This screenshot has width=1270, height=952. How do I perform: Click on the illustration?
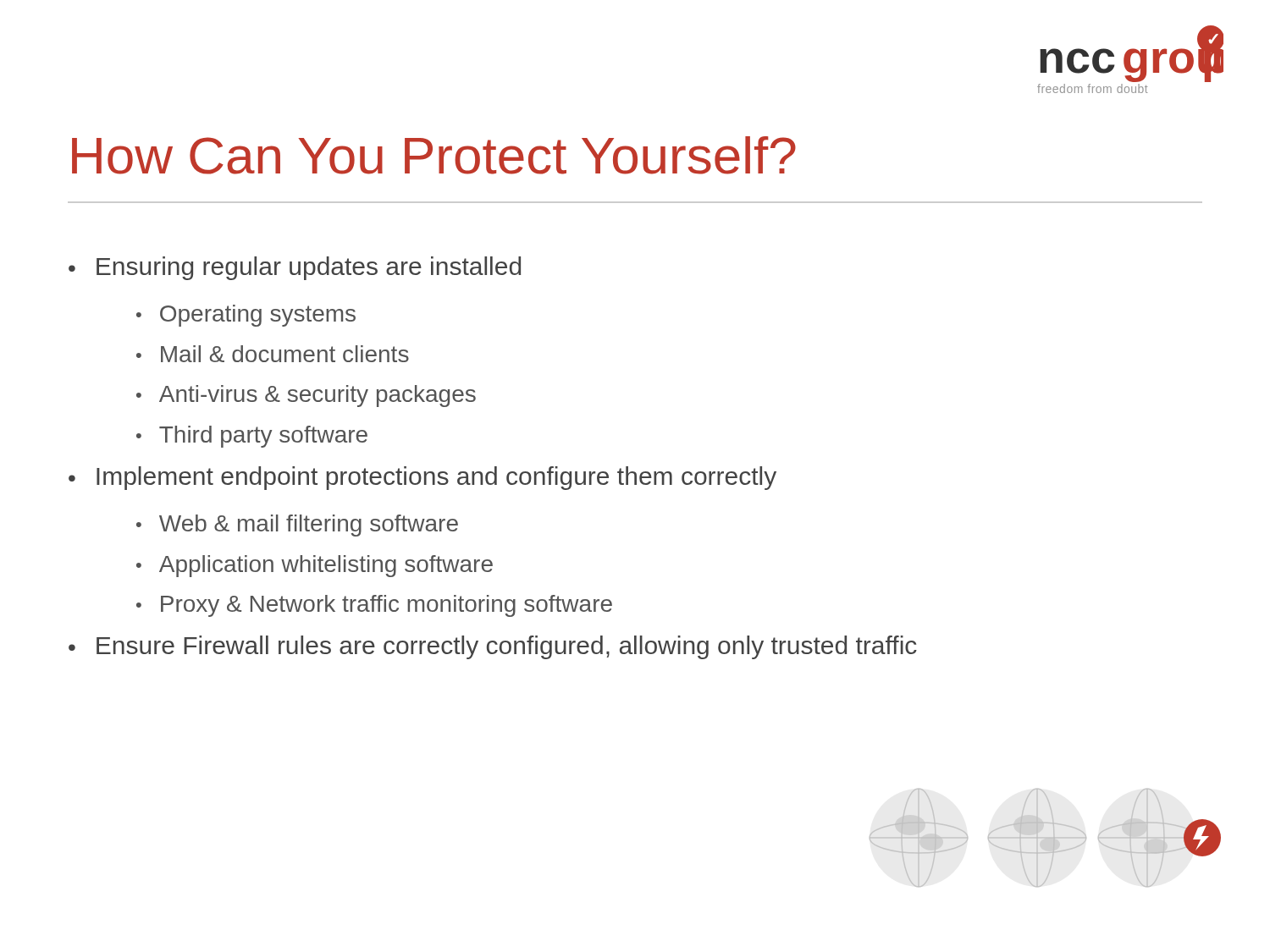pyautogui.click(x=1046, y=838)
